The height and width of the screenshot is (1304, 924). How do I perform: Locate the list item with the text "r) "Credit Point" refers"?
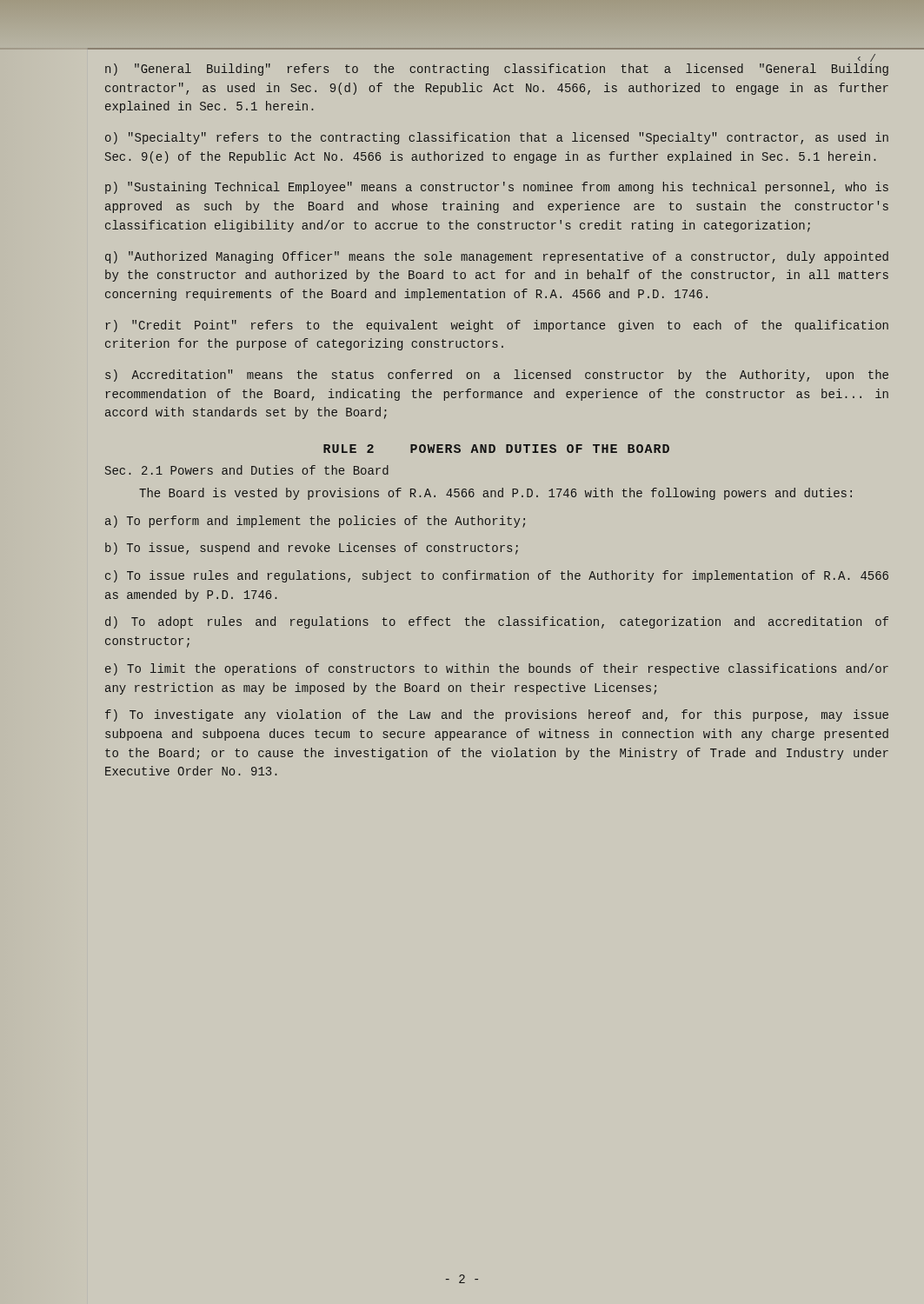tap(497, 335)
